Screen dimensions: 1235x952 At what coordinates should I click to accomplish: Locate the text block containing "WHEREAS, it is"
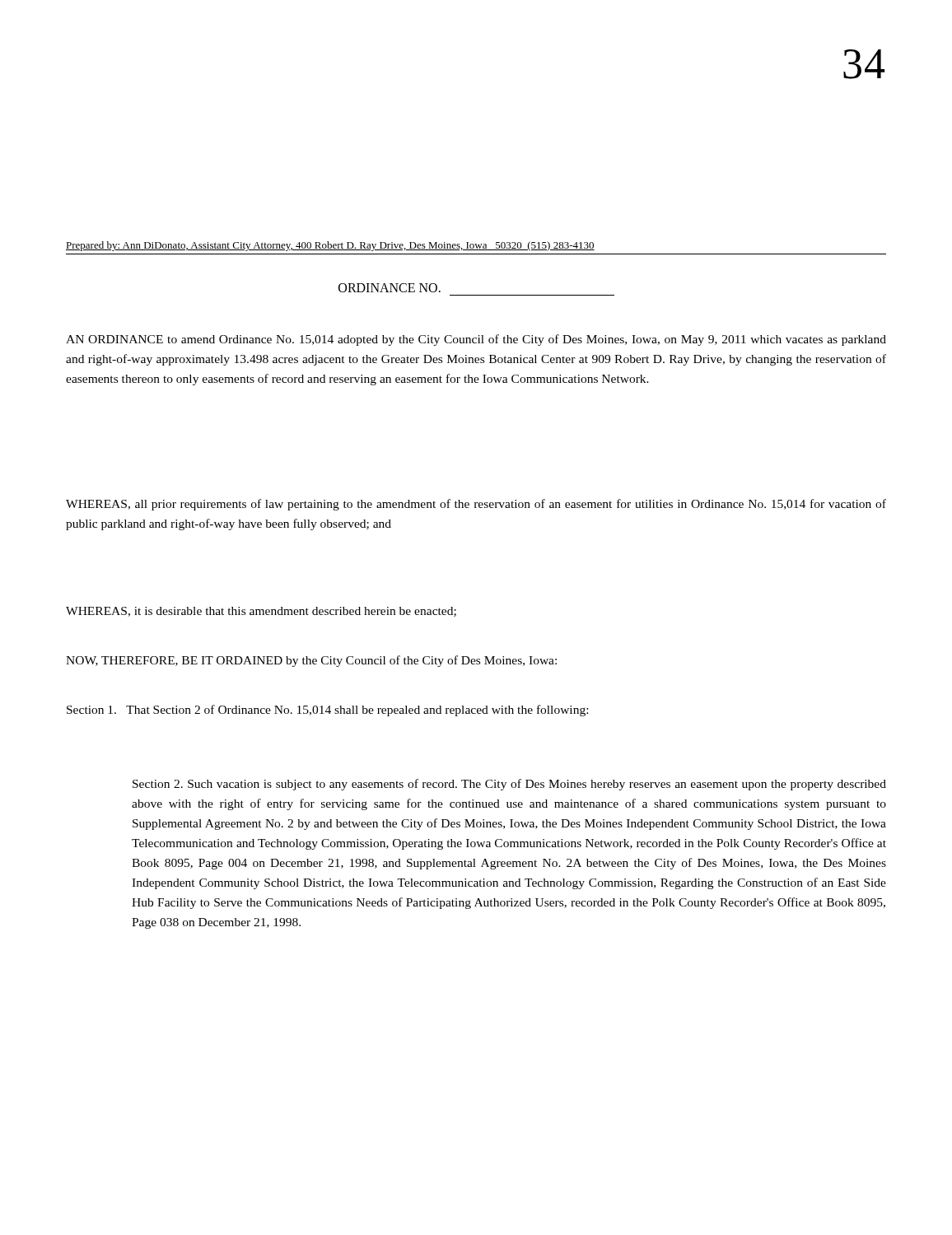261,611
